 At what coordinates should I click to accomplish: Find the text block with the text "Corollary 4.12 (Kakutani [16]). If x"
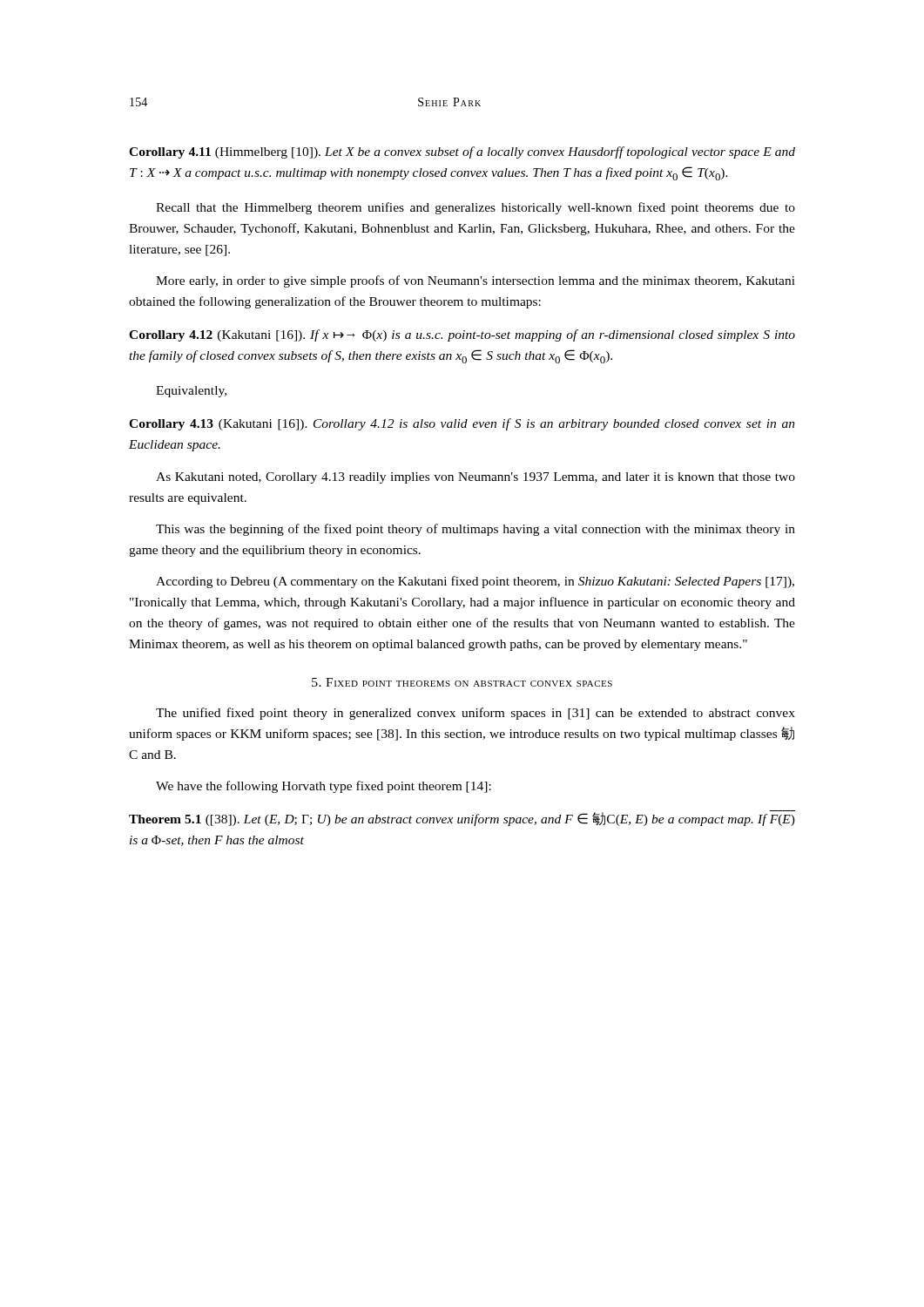click(x=462, y=346)
